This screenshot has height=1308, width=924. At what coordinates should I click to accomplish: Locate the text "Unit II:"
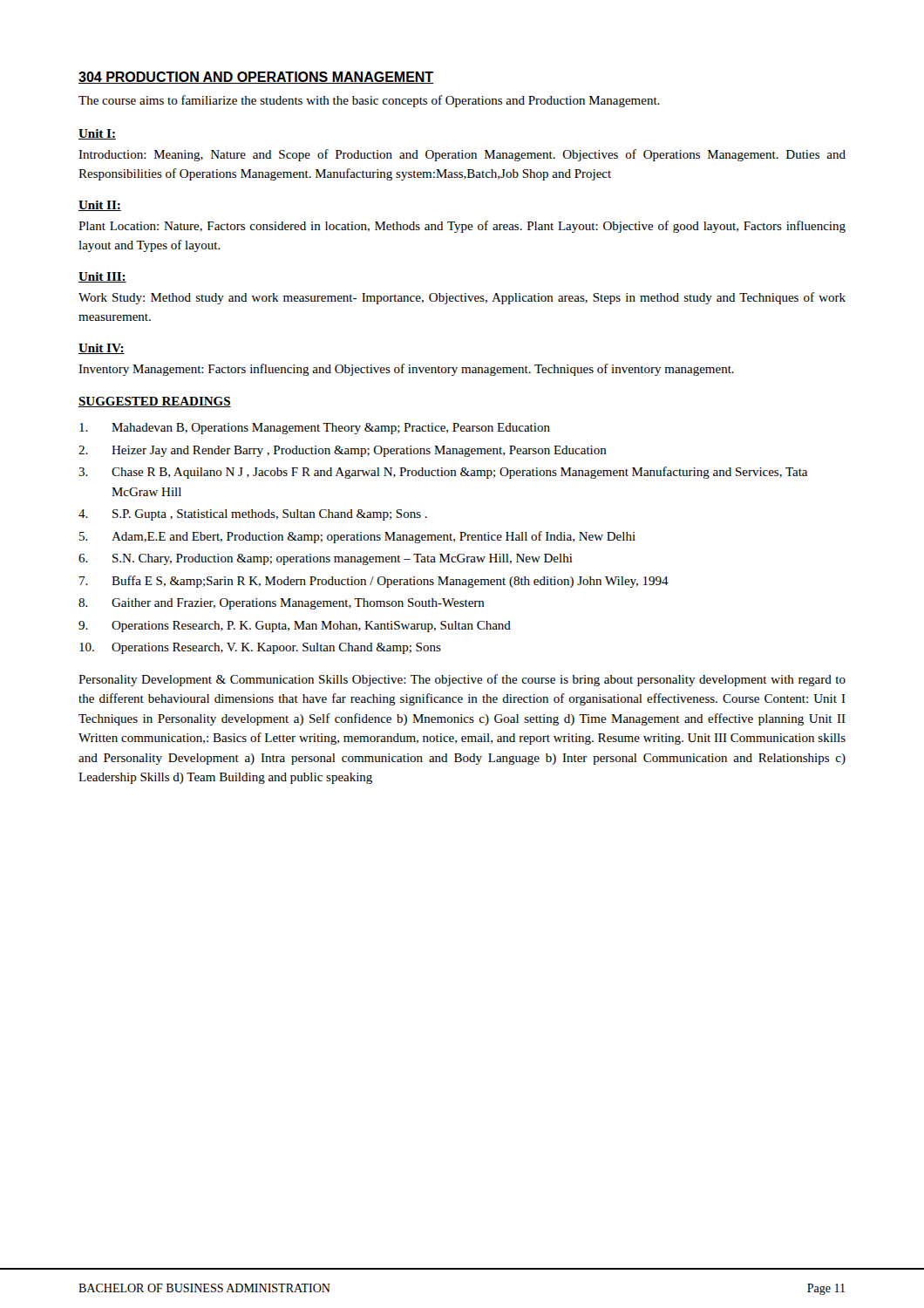pos(100,205)
